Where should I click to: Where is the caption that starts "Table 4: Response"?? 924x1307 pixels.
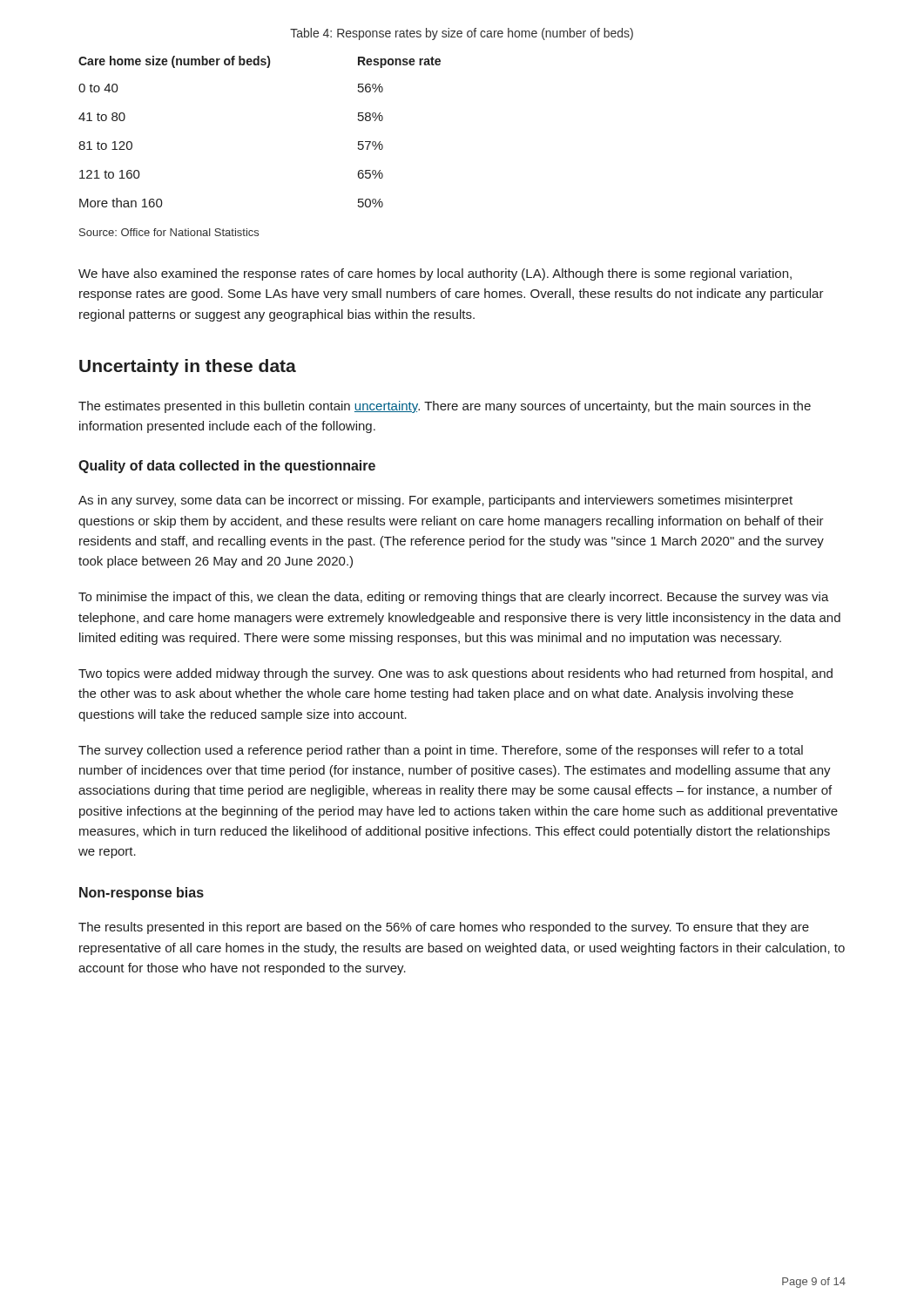point(462,33)
